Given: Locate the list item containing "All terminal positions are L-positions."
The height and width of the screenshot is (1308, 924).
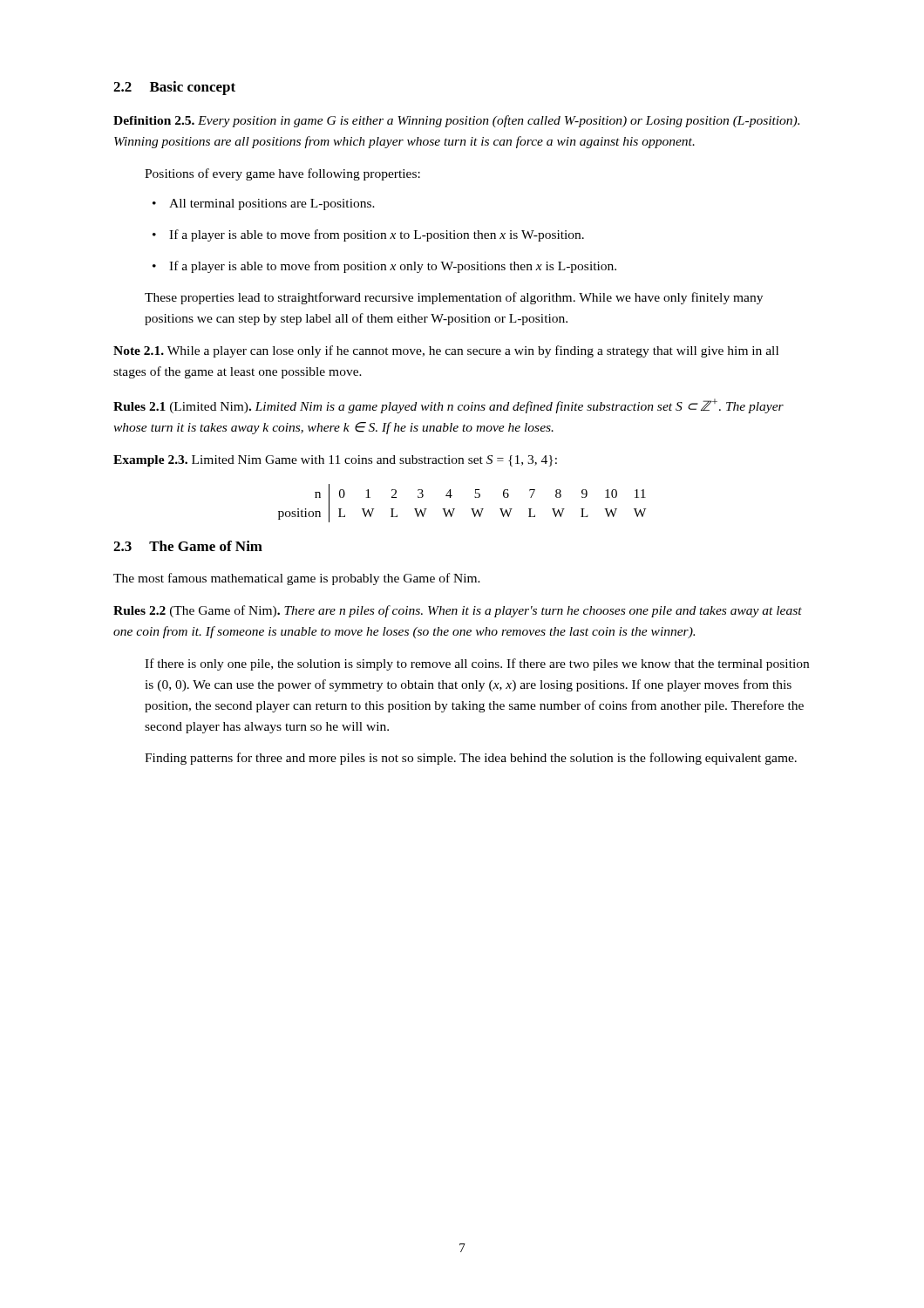Looking at the screenshot, I should click(264, 204).
